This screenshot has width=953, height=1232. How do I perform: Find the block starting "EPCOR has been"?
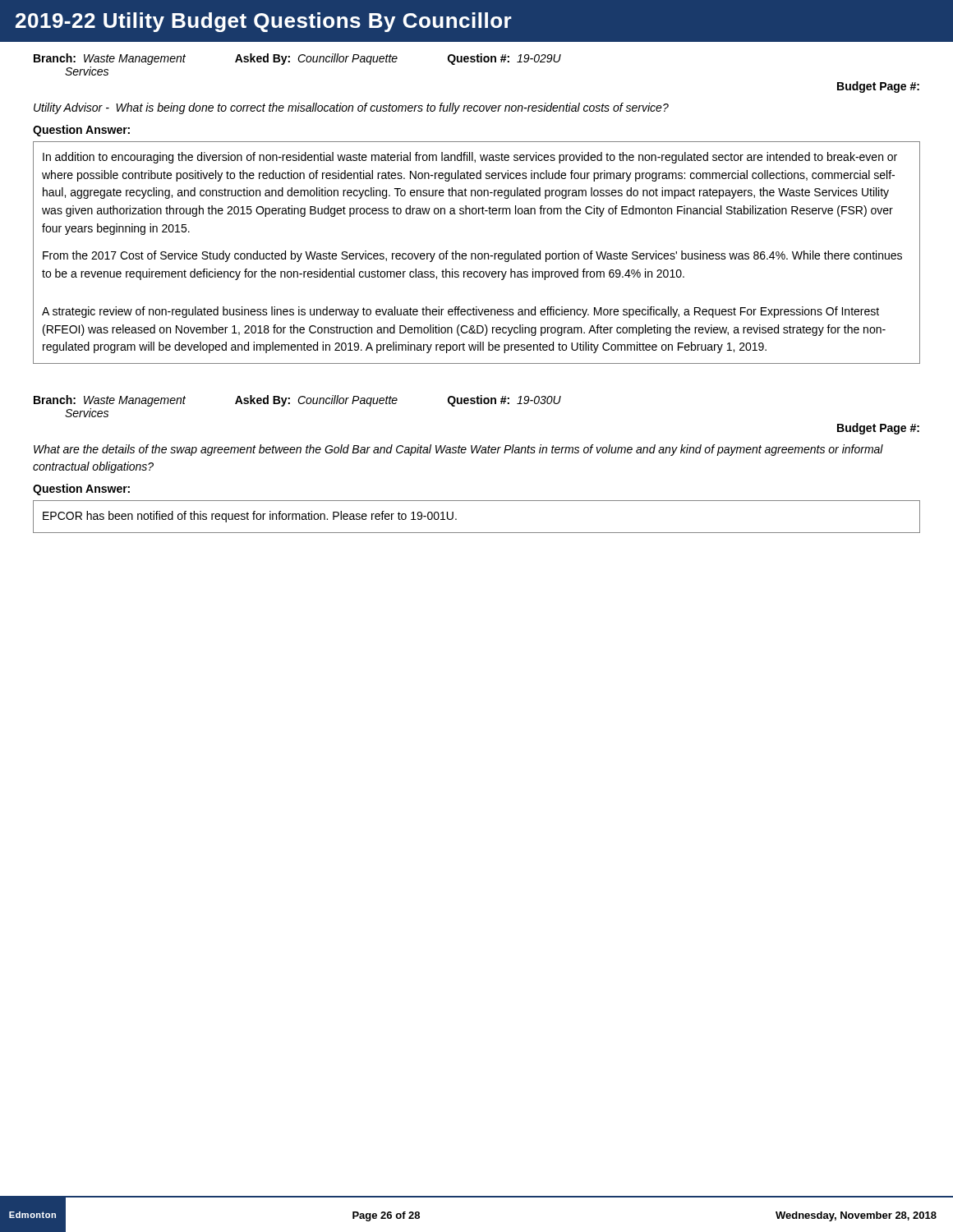click(250, 516)
